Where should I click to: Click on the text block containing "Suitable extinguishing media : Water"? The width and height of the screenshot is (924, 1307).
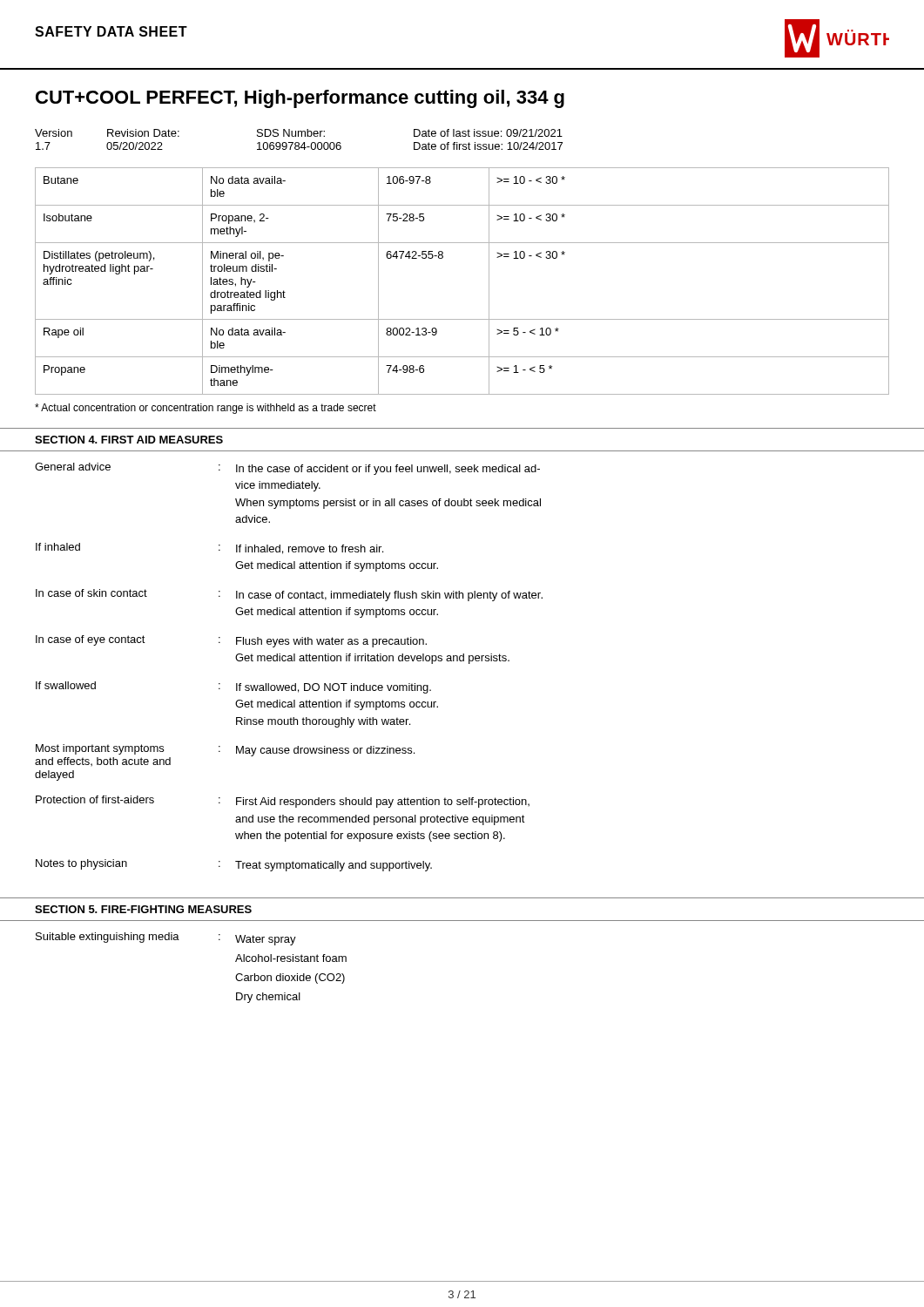tap(166, 939)
